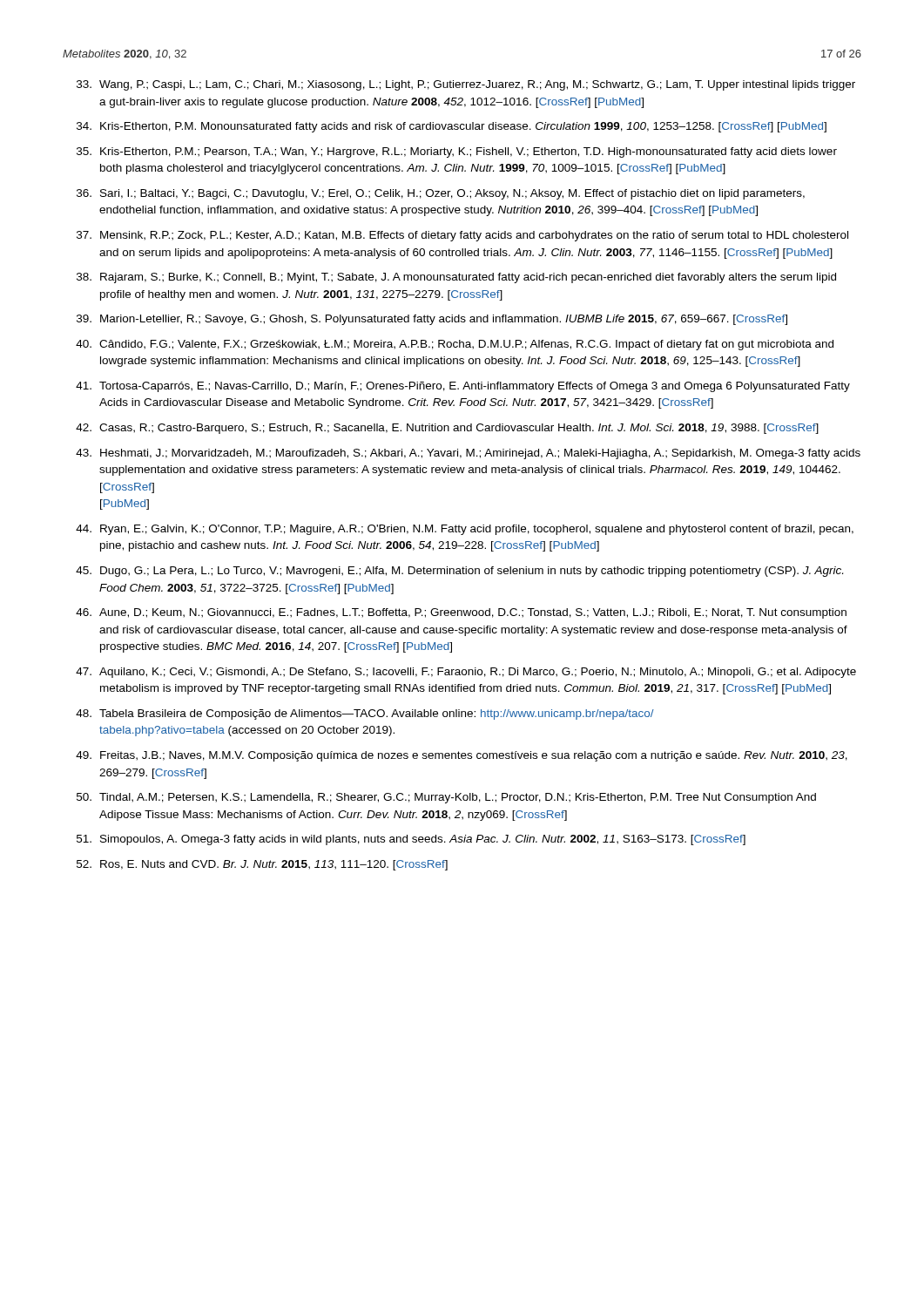Find the list item with the text "52. Ros, E. Nuts and CVD. Br. J."
This screenshot has width=924, height=1307.
click(262, 865)
